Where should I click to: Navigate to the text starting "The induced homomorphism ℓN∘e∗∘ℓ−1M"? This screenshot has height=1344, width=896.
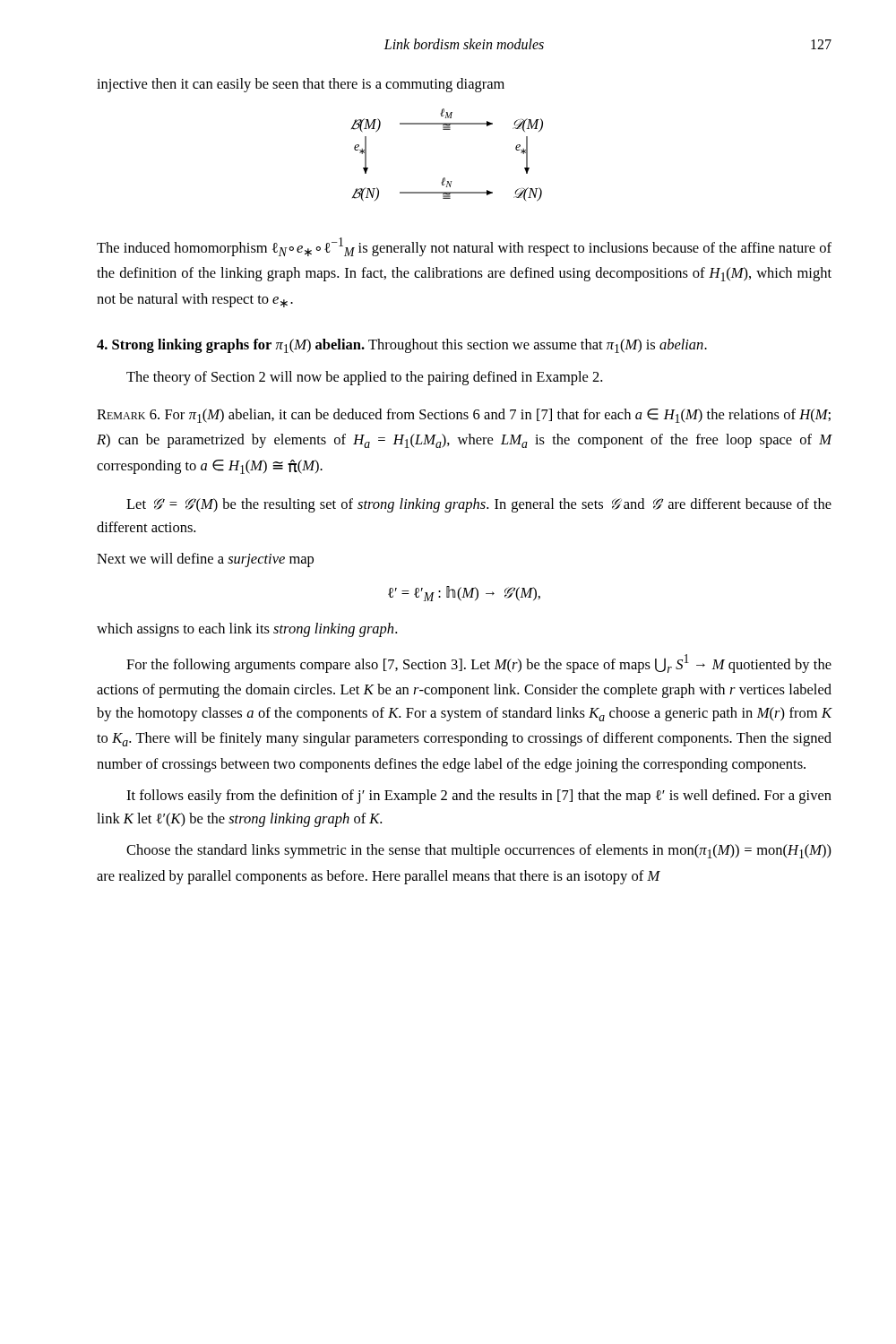click(464, 273)
